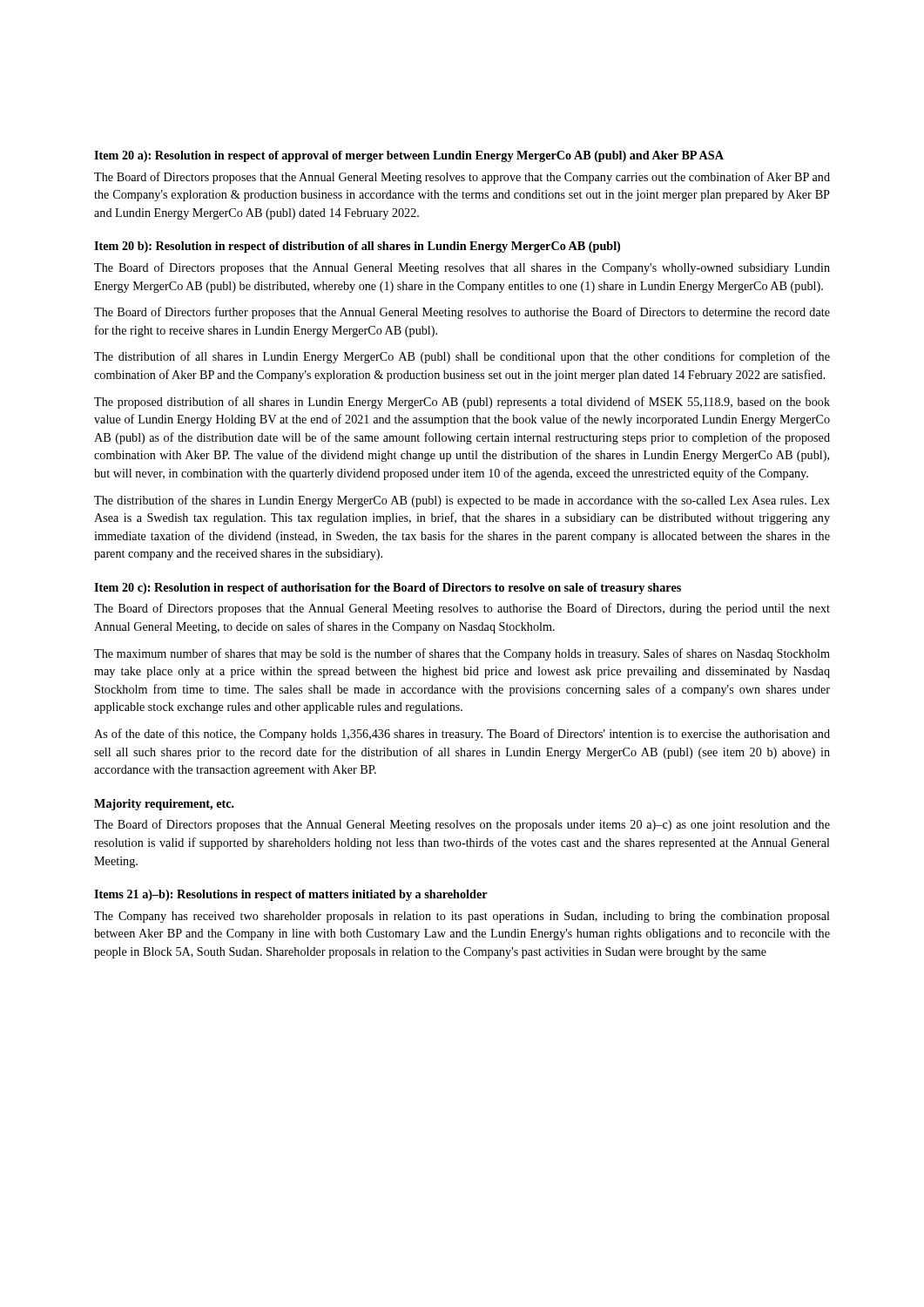Point to the block beginning "The Board of Directors further proposes"

462,321
